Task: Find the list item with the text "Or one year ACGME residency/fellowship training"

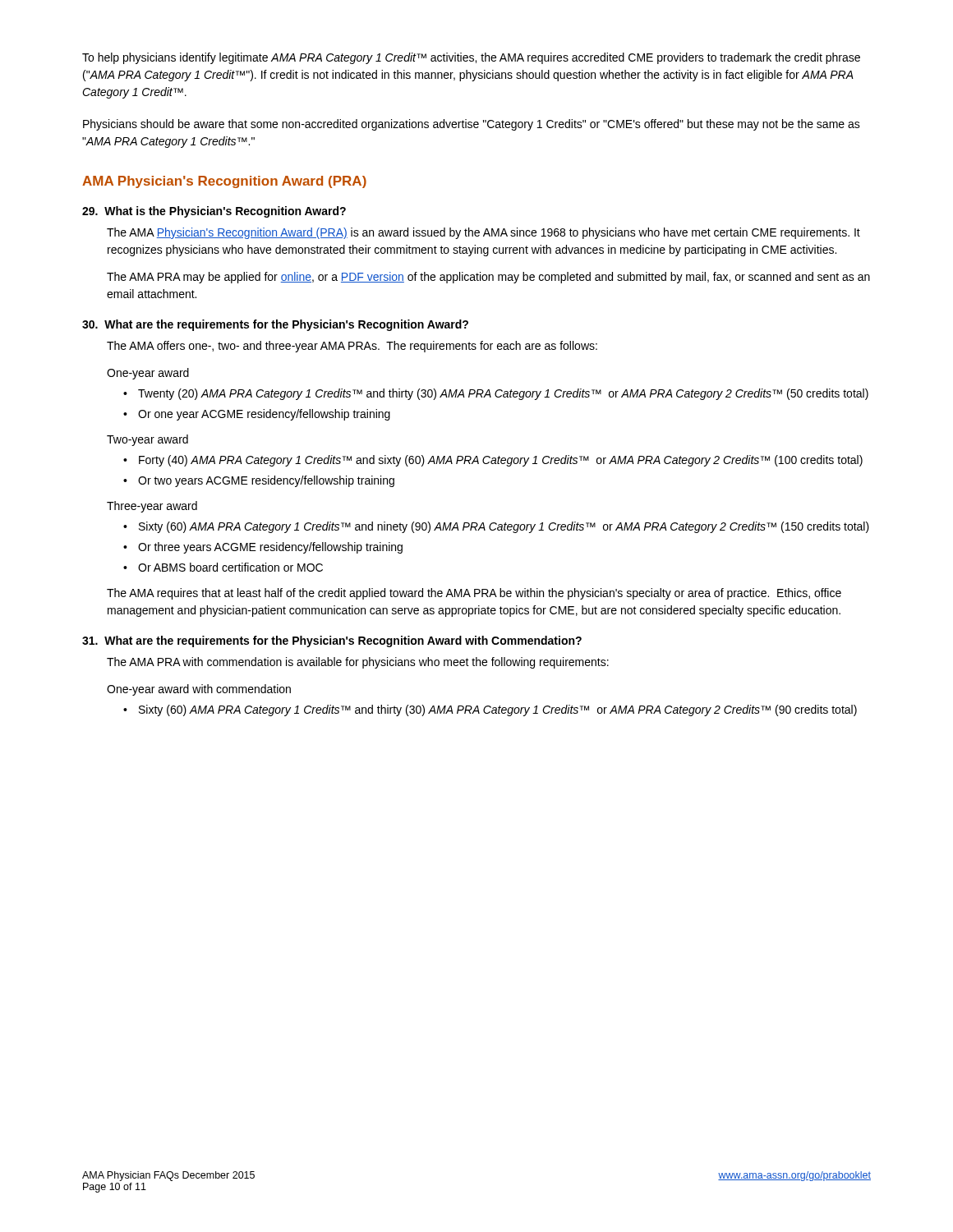Action: point(264,414)
